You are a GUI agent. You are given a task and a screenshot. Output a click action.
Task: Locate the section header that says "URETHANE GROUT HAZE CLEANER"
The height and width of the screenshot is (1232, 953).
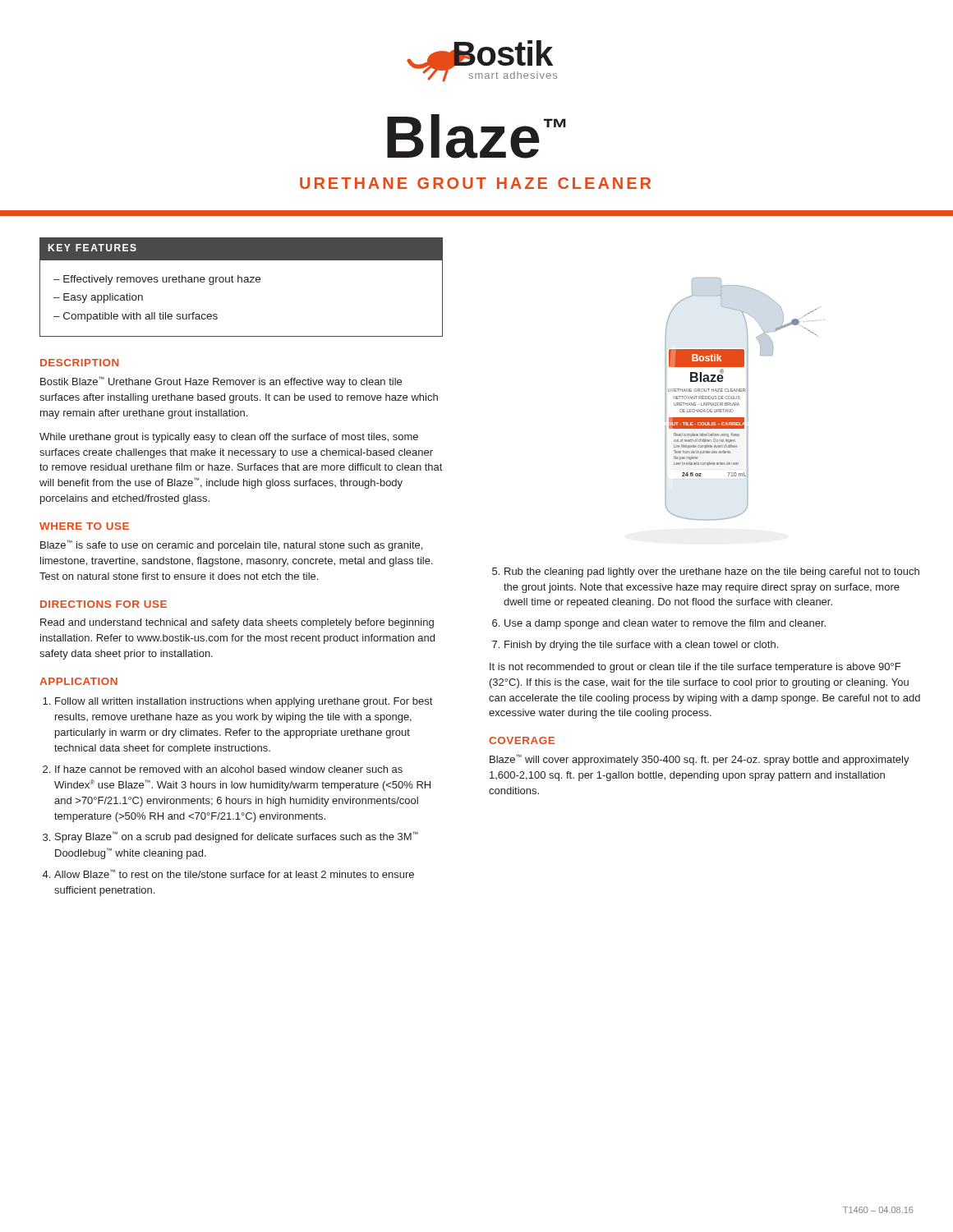pos(476,183)
